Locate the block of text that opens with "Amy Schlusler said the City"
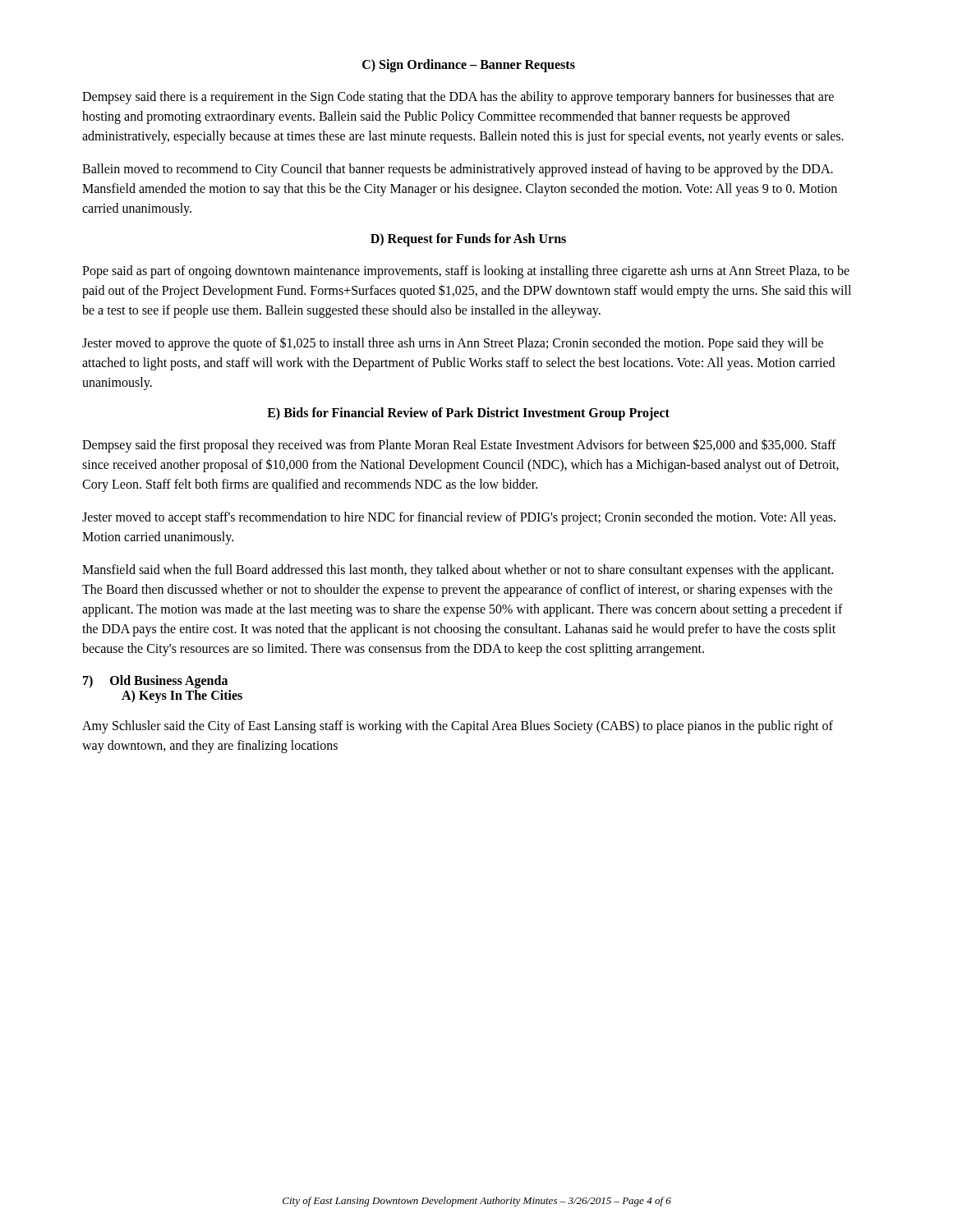The height and width of the screenshot is (1232, 953). pyautogui.click(x=458, y=736)
